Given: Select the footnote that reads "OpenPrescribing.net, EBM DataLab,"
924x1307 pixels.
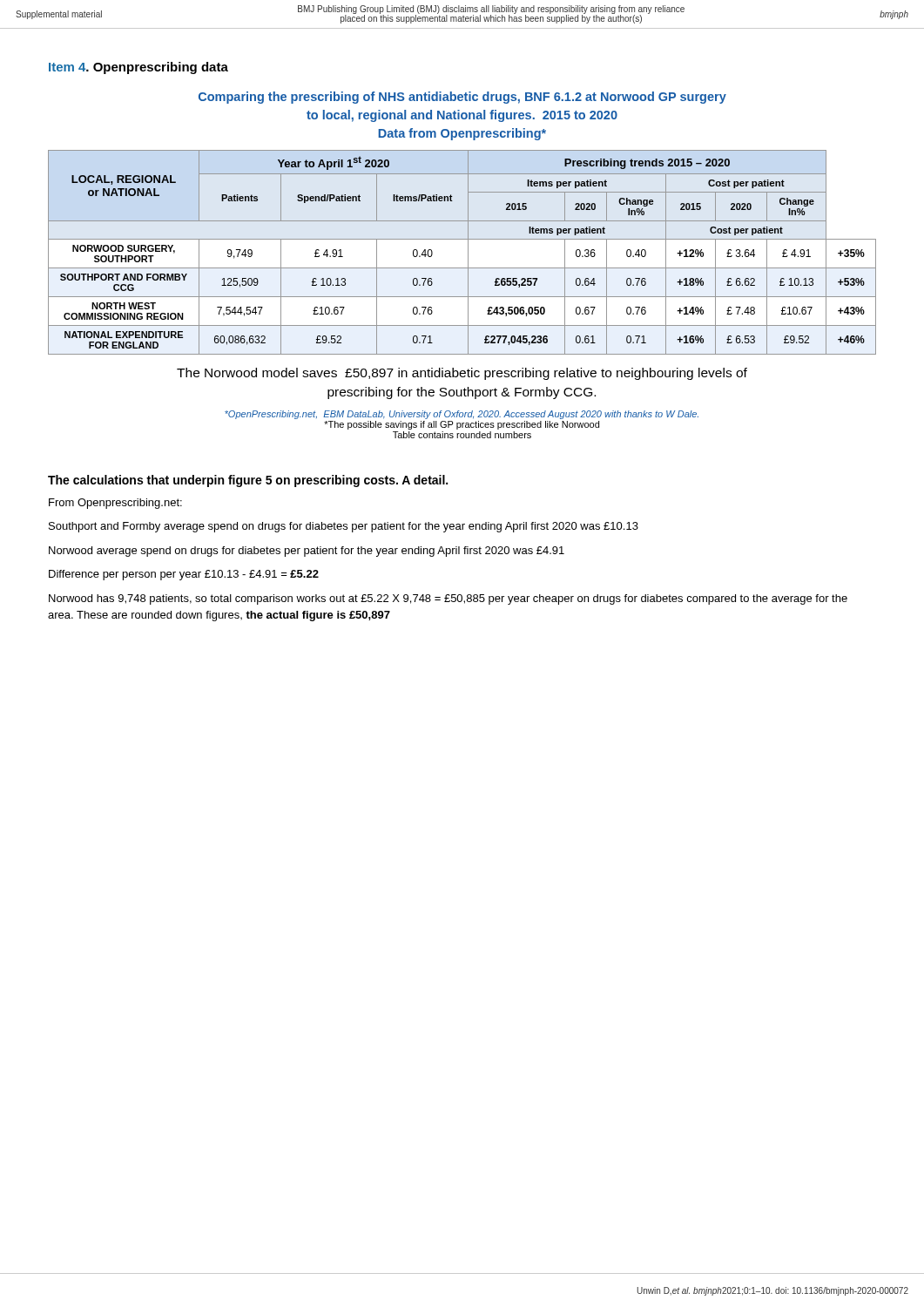Looking at the screenshot, I should (x=462, y=424).
